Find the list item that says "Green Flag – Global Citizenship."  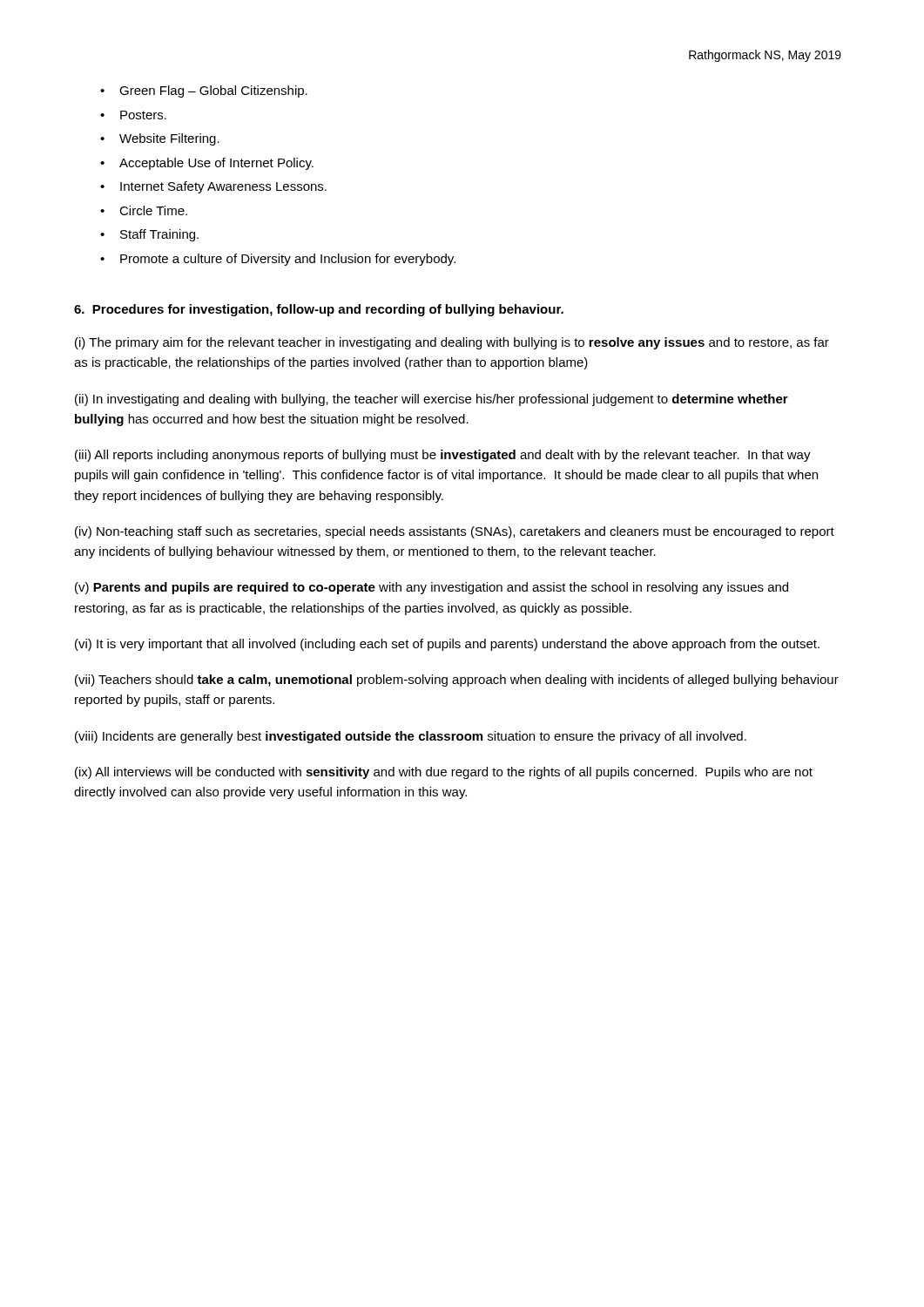pos(214,90)
